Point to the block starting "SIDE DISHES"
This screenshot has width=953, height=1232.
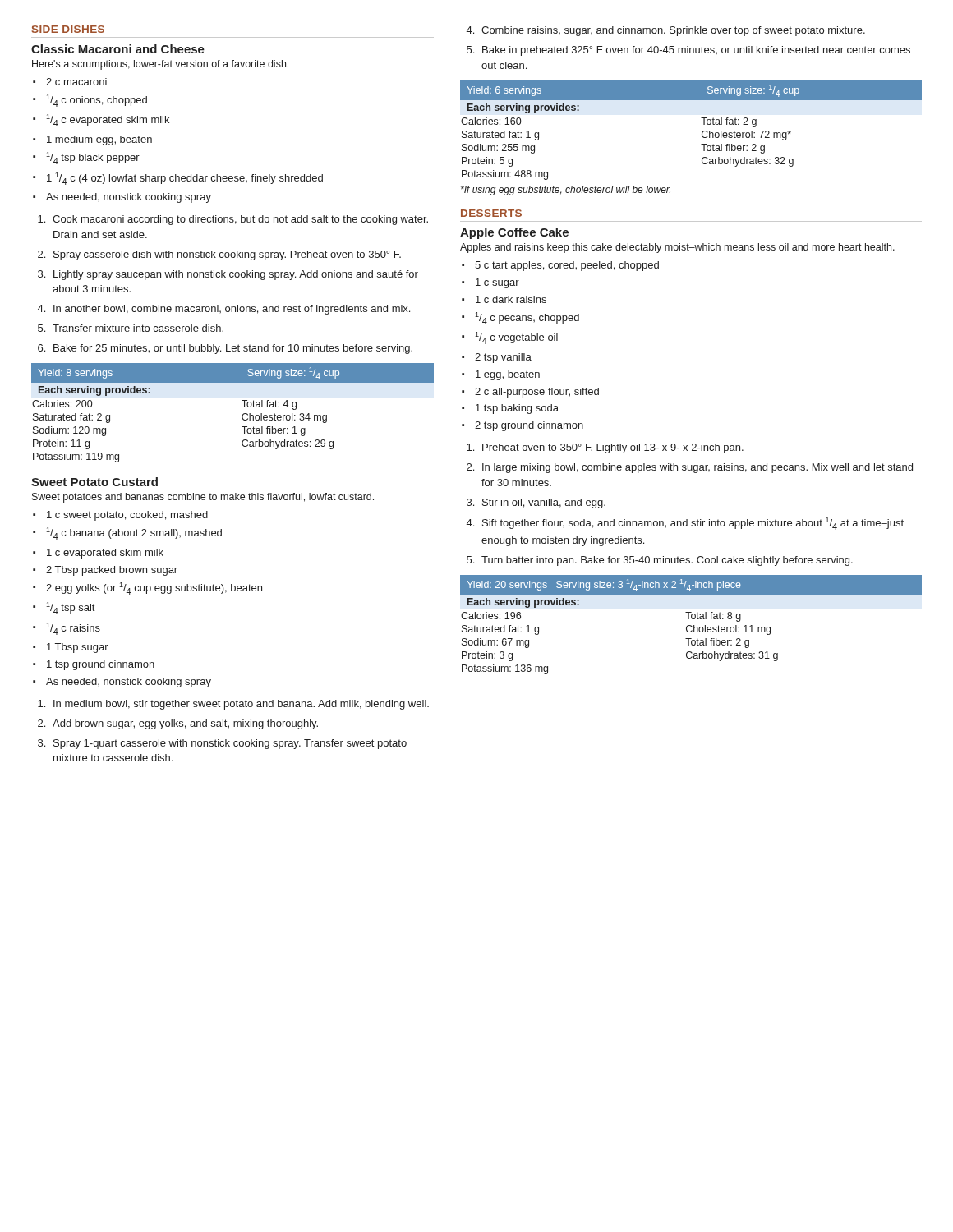point(68,29)
